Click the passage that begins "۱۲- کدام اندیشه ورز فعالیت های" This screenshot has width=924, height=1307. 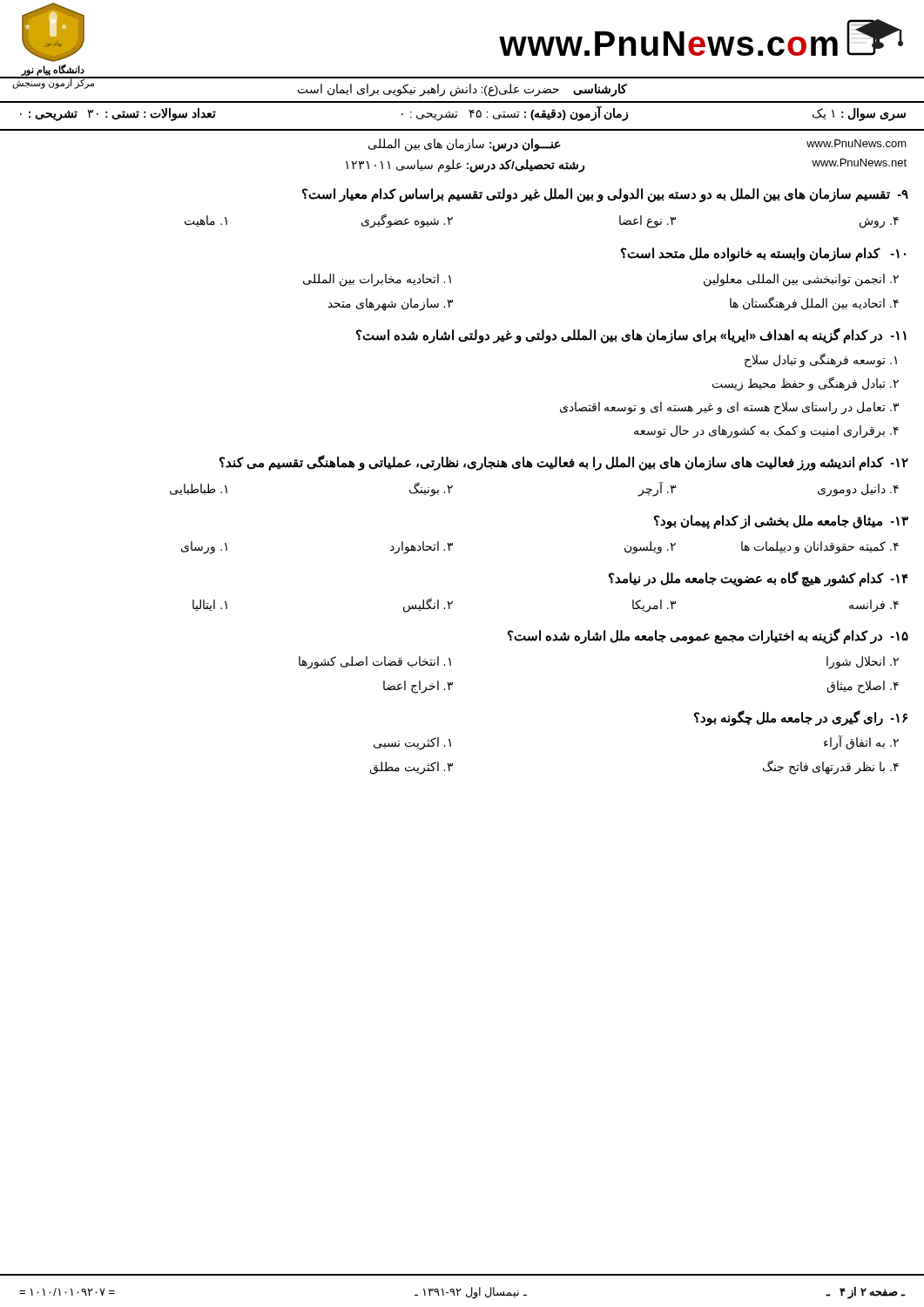[462, 478]
